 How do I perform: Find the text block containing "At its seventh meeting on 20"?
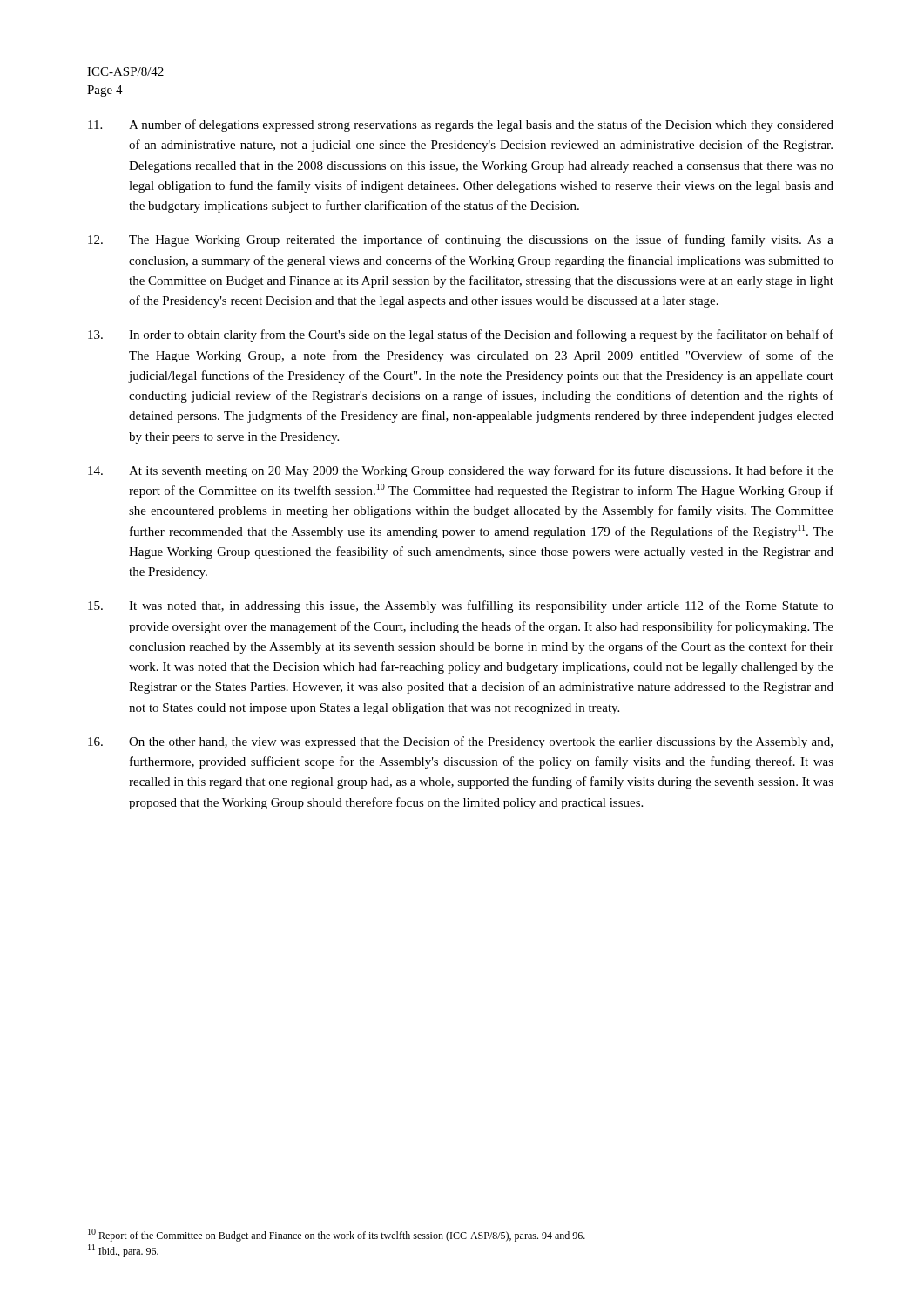click(x=460, y=521)
